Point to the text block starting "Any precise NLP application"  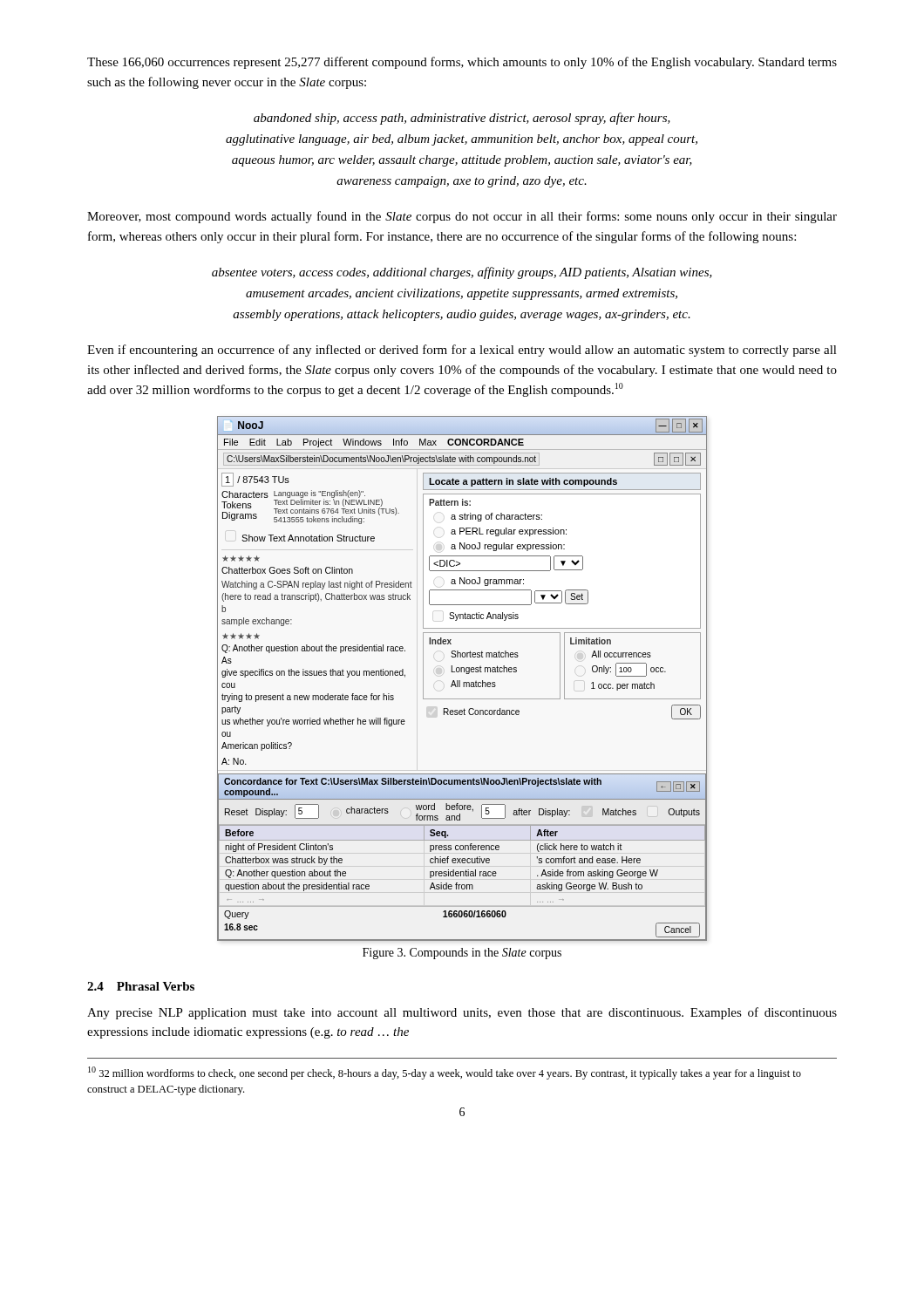pyautogui.click(x=462, y=1022)
